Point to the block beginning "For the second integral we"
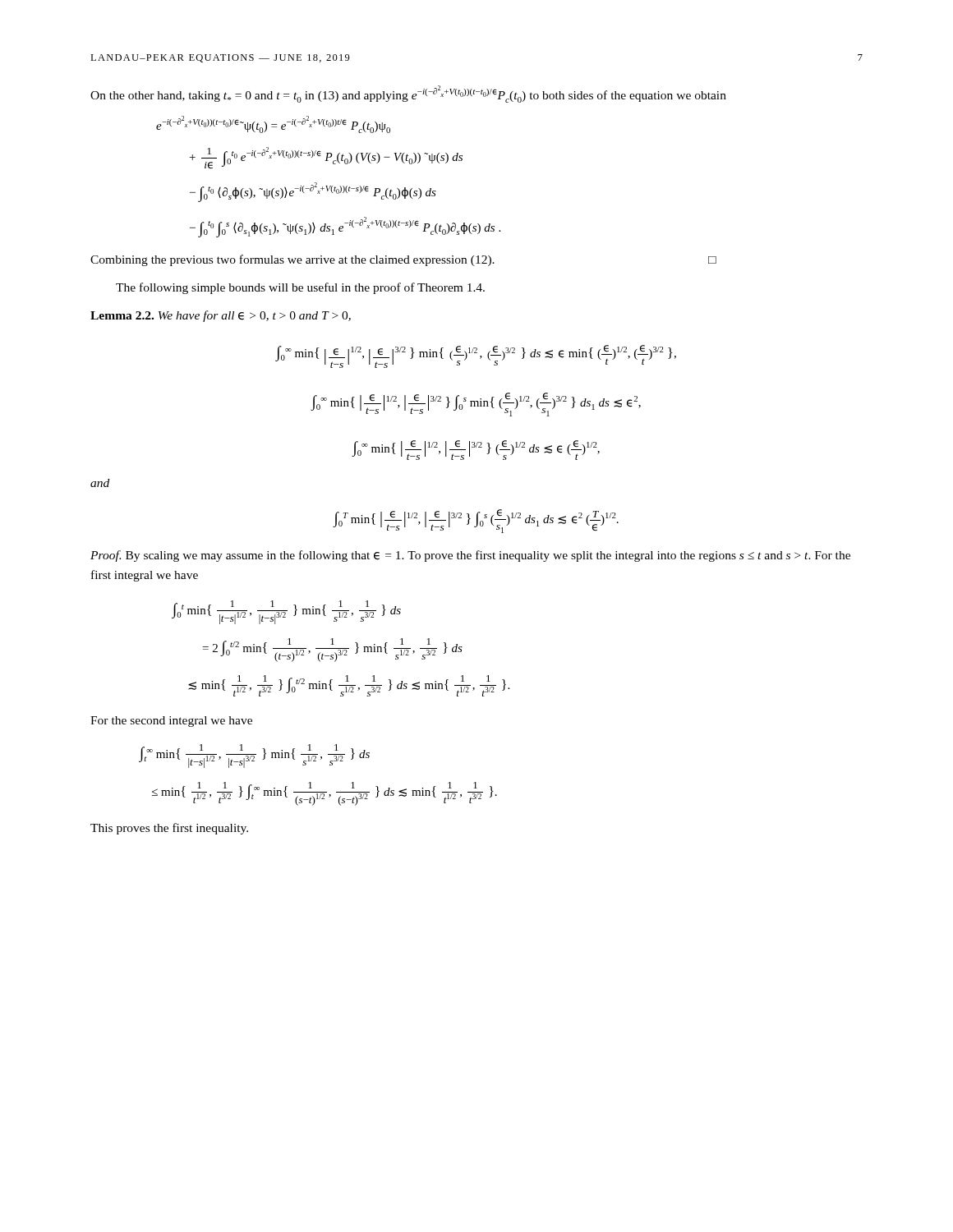The image size is (953, 1232). click(171, 720)
